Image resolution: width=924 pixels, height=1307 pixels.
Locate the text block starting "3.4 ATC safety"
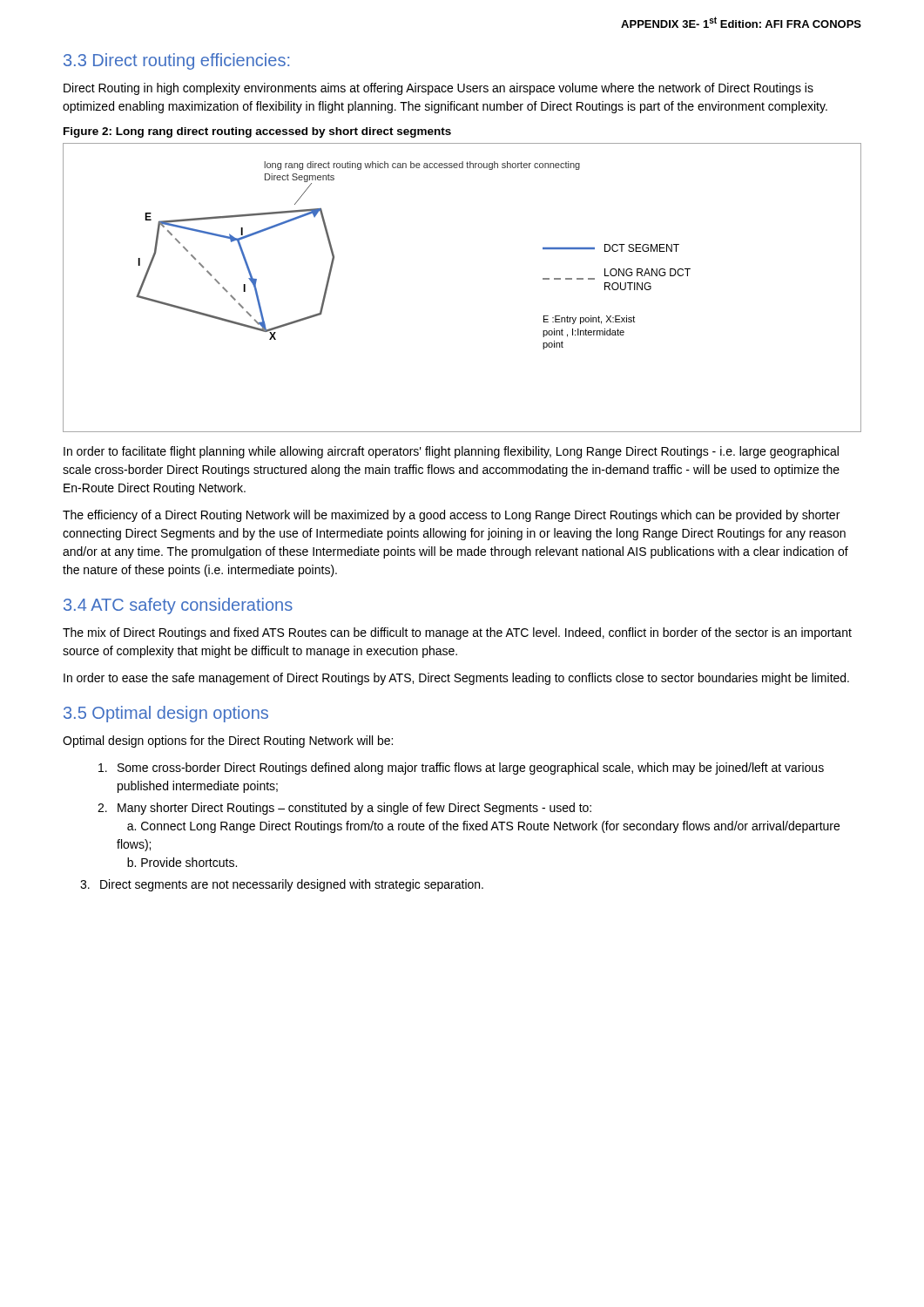click(178, 605)
